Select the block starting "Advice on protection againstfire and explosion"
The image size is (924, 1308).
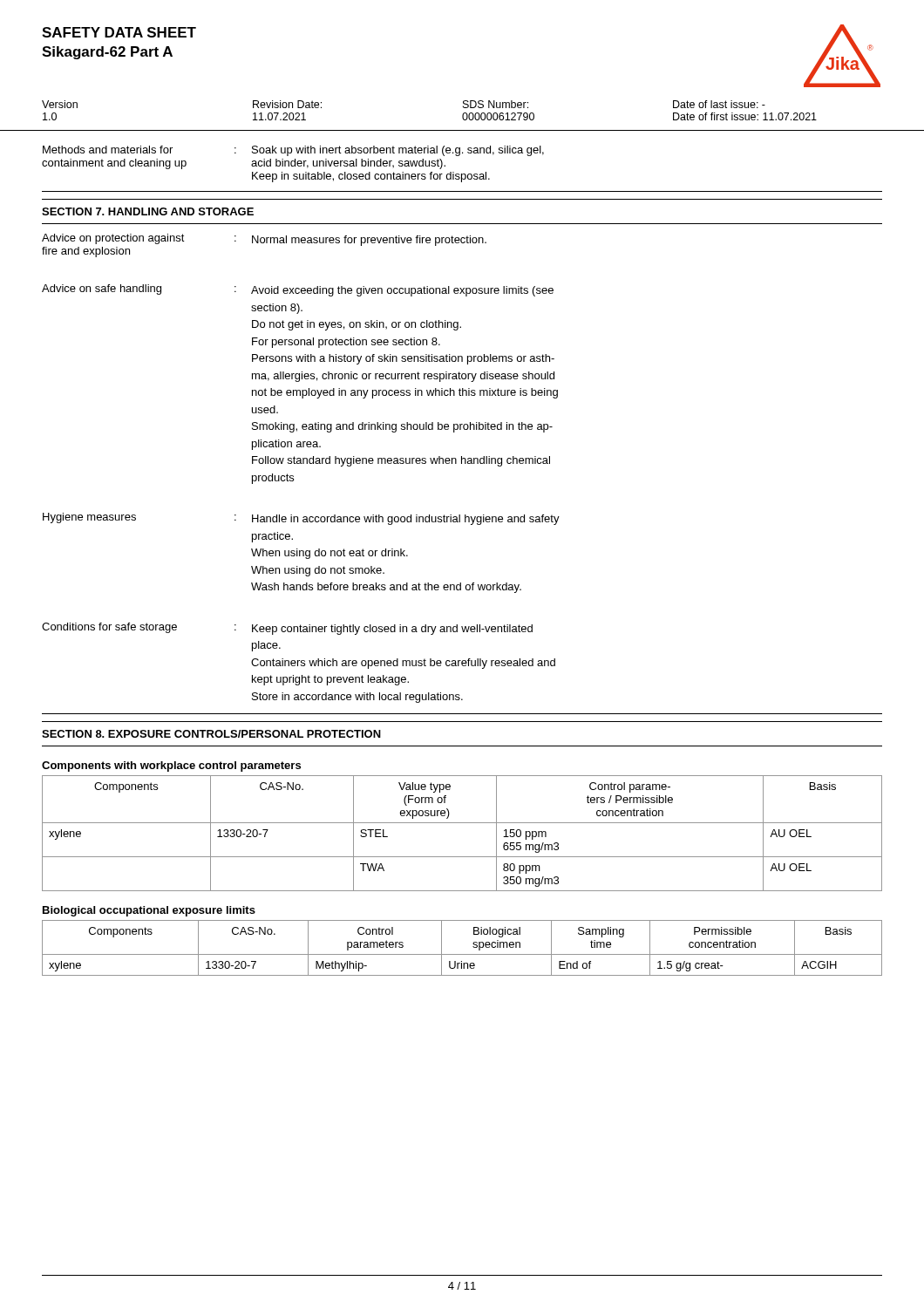click(x=462, y=244)
